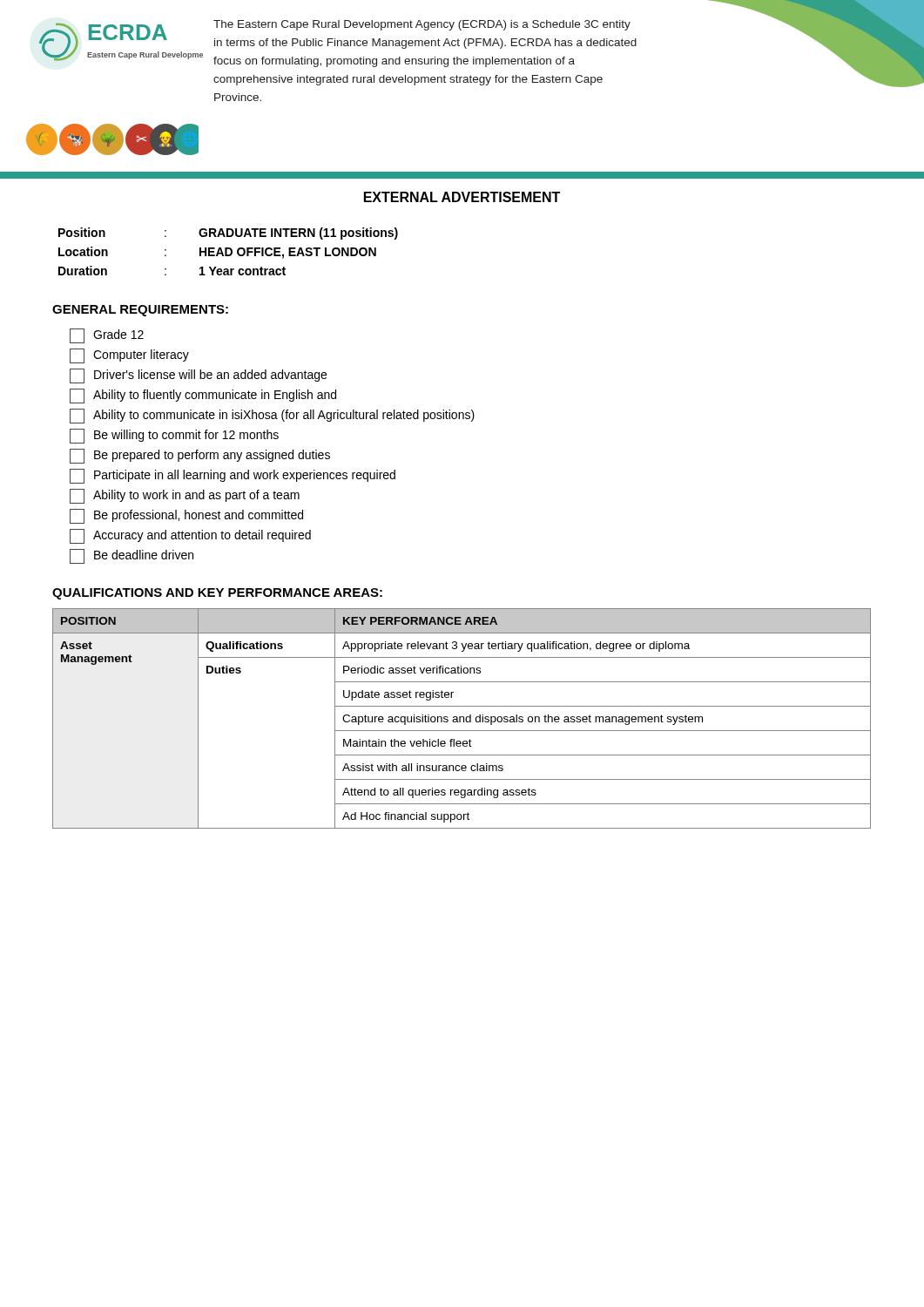924x1307 pixels.
Task: Point to the block starting "The Eastern Cape Rural Development Agency"
Action: pos(425,60)
